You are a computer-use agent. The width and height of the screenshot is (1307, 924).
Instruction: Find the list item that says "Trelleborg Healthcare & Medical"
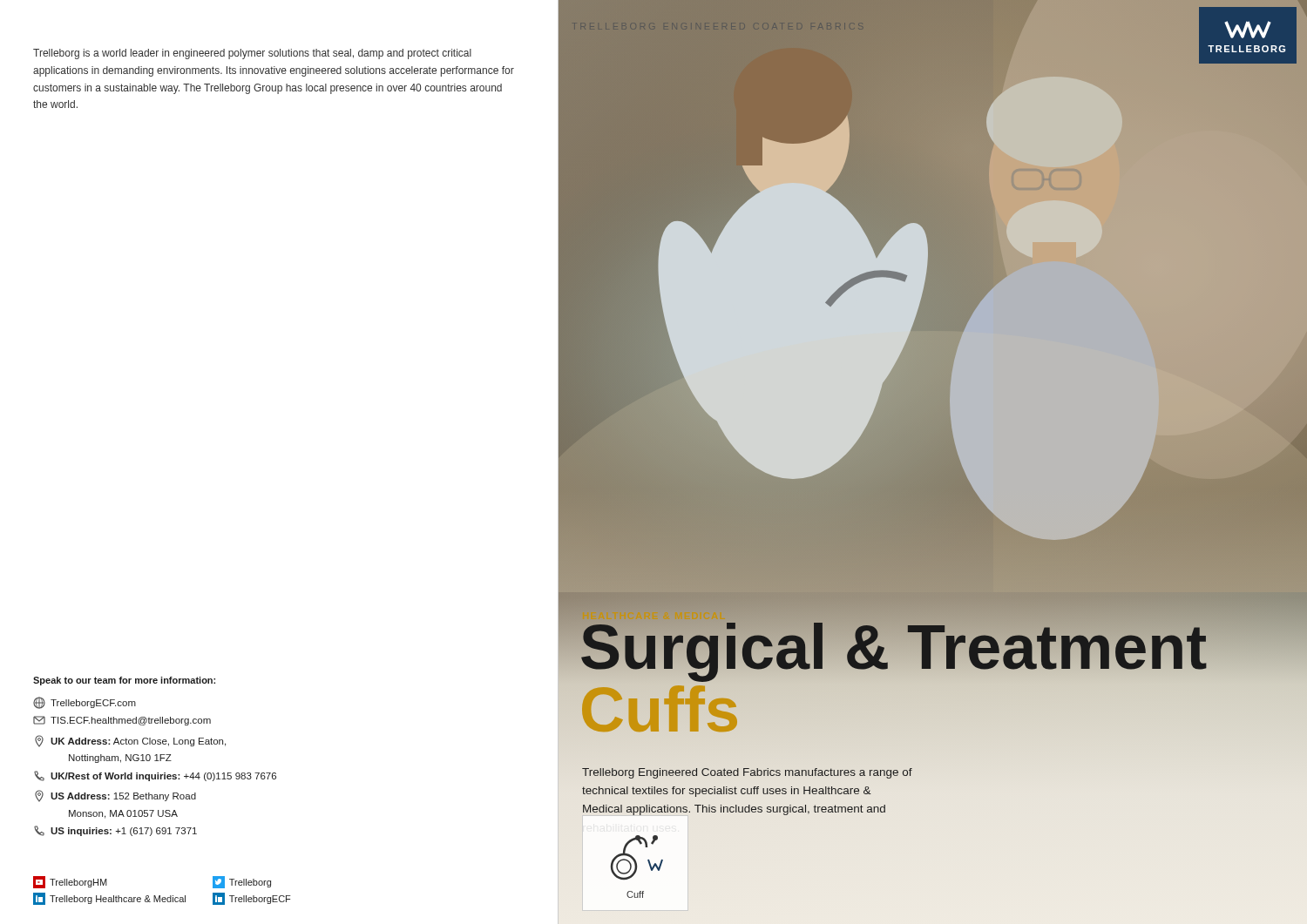[110, 899]
